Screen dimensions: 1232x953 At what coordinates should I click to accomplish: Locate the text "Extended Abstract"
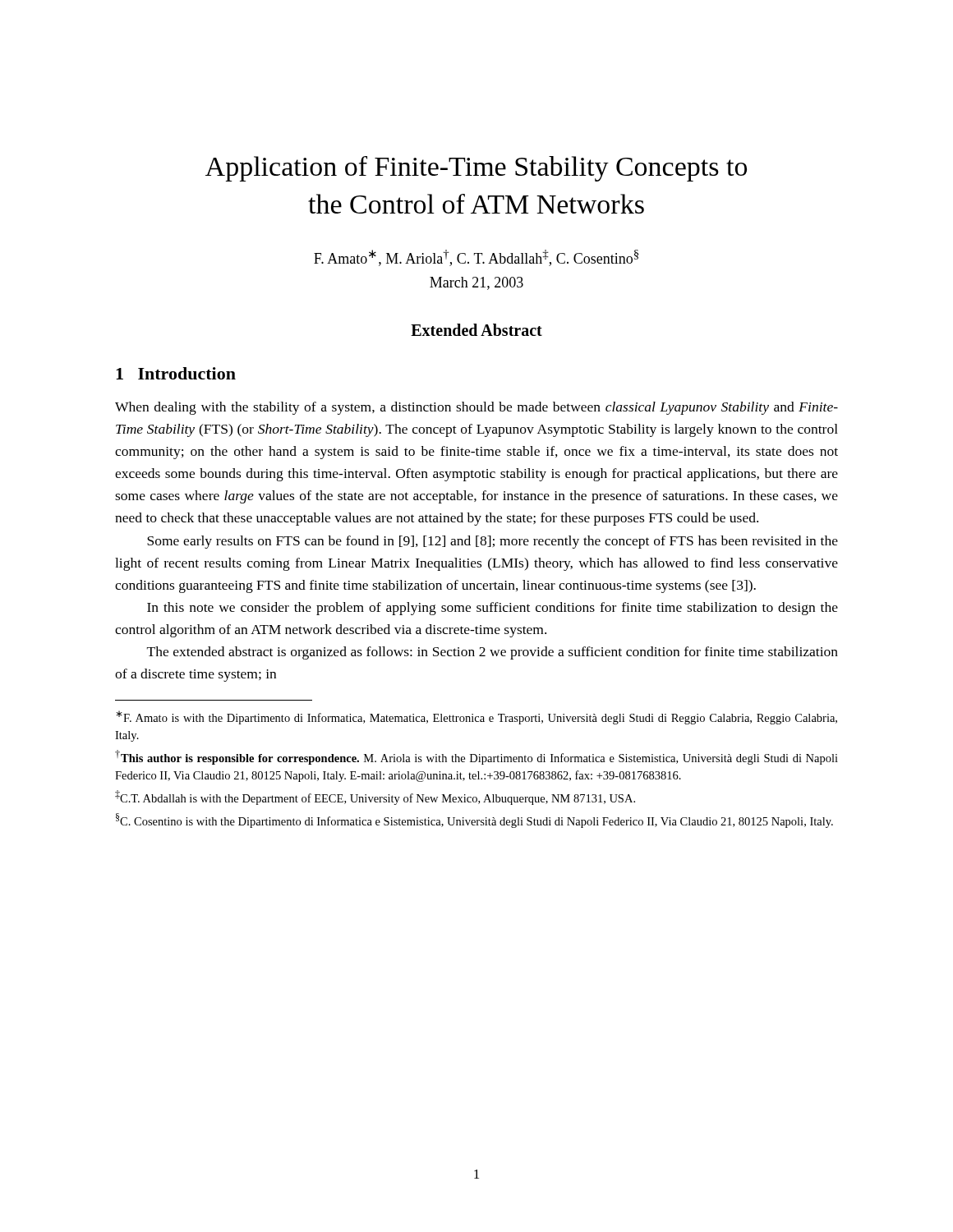476,330
